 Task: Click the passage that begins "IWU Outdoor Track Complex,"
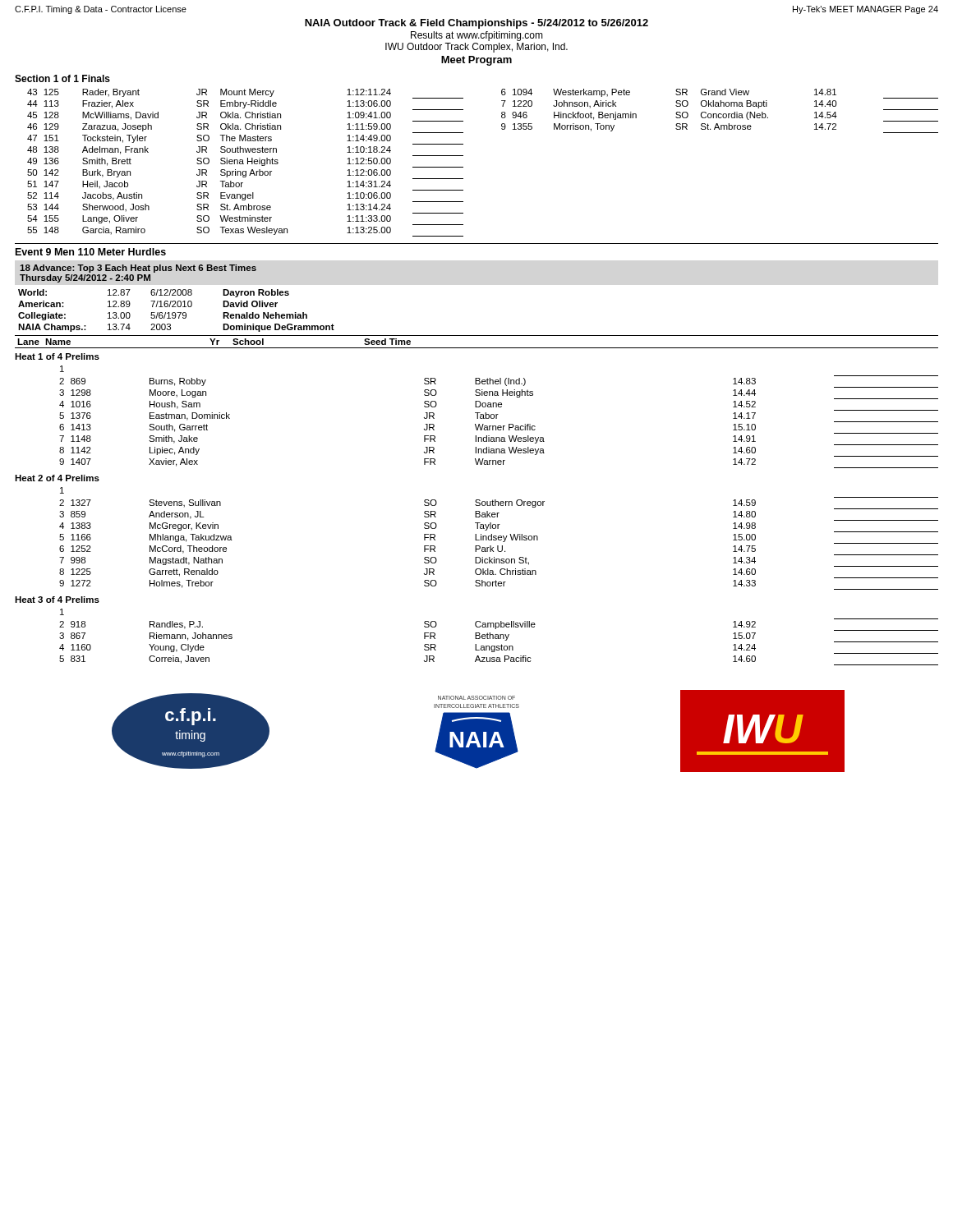tap(476, 47)
